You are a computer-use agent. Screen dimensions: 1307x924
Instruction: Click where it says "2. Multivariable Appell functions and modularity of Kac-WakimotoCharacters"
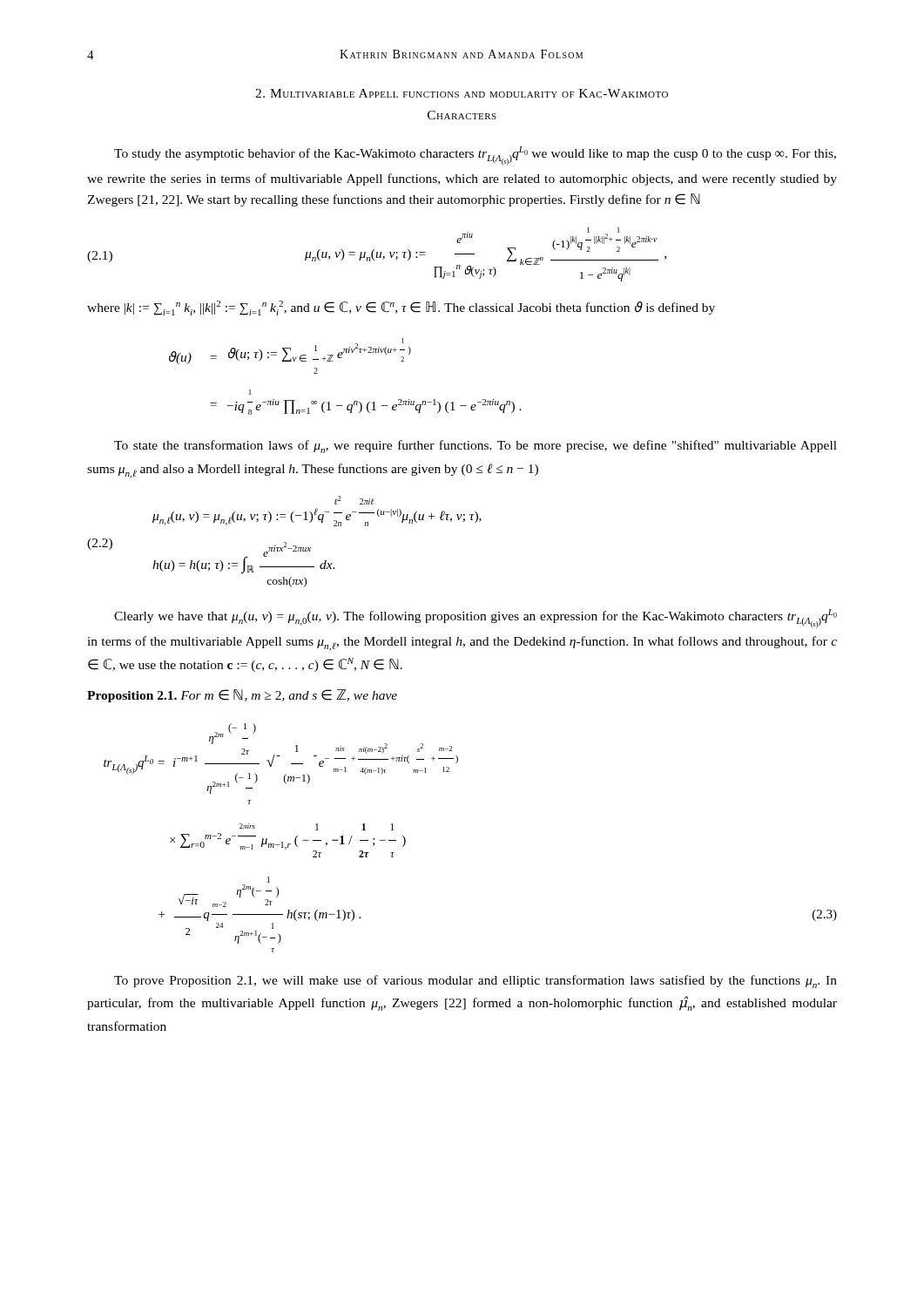click(462, 104)
